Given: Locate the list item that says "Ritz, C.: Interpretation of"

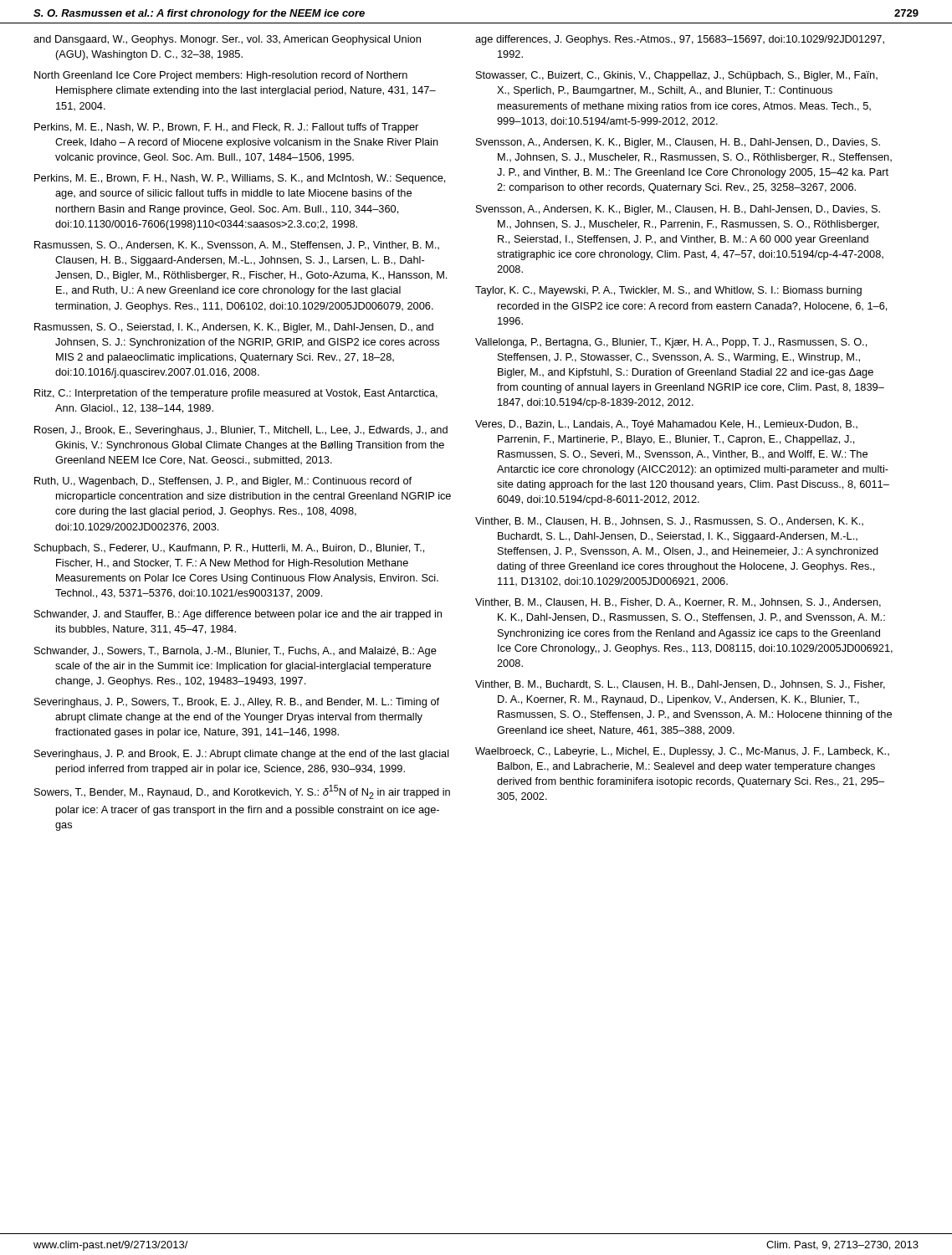Looking at the screenshot, I should pos(236,401).
